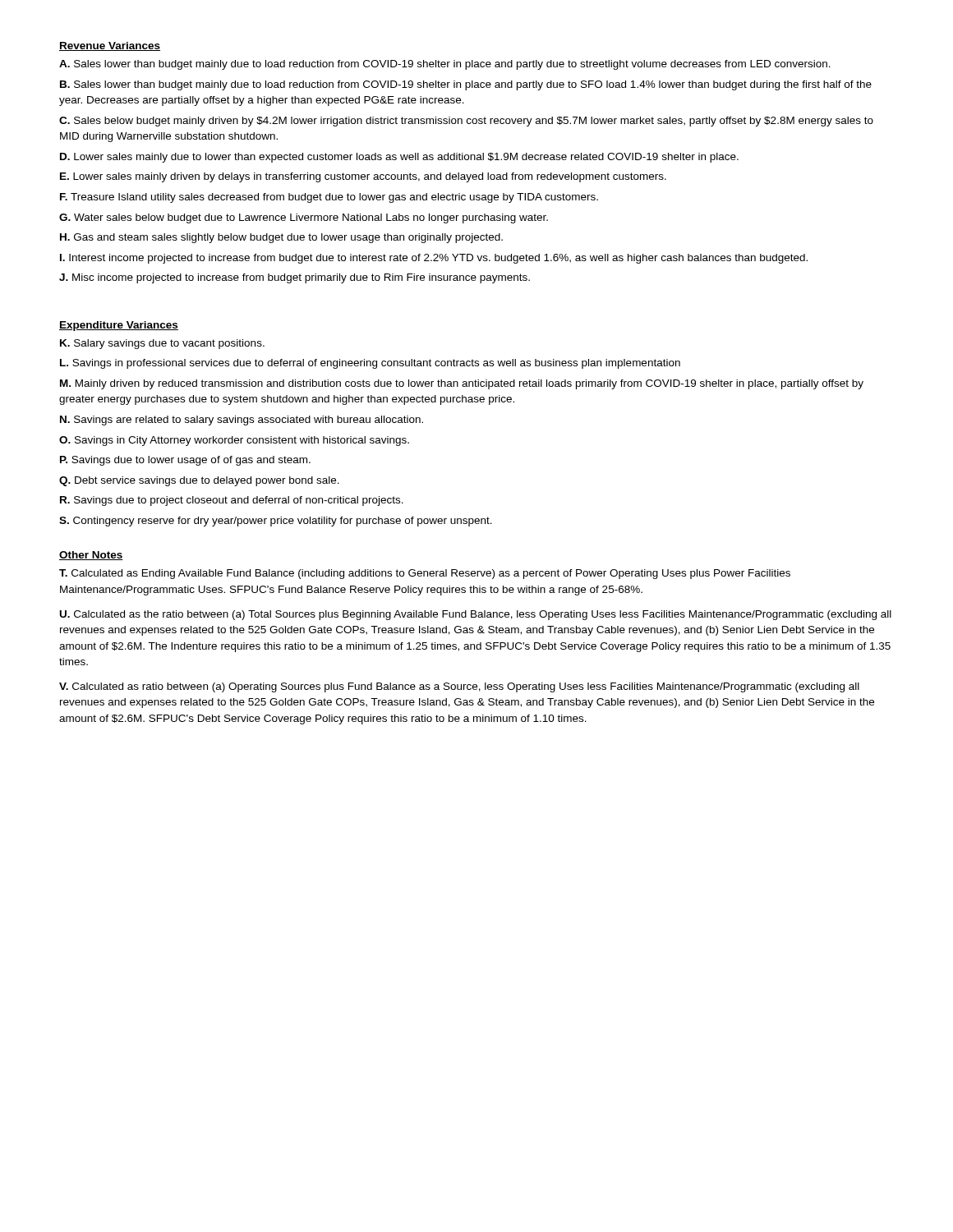Locate the region starting "B. Sales lower than budget mainly due to"

465,92
